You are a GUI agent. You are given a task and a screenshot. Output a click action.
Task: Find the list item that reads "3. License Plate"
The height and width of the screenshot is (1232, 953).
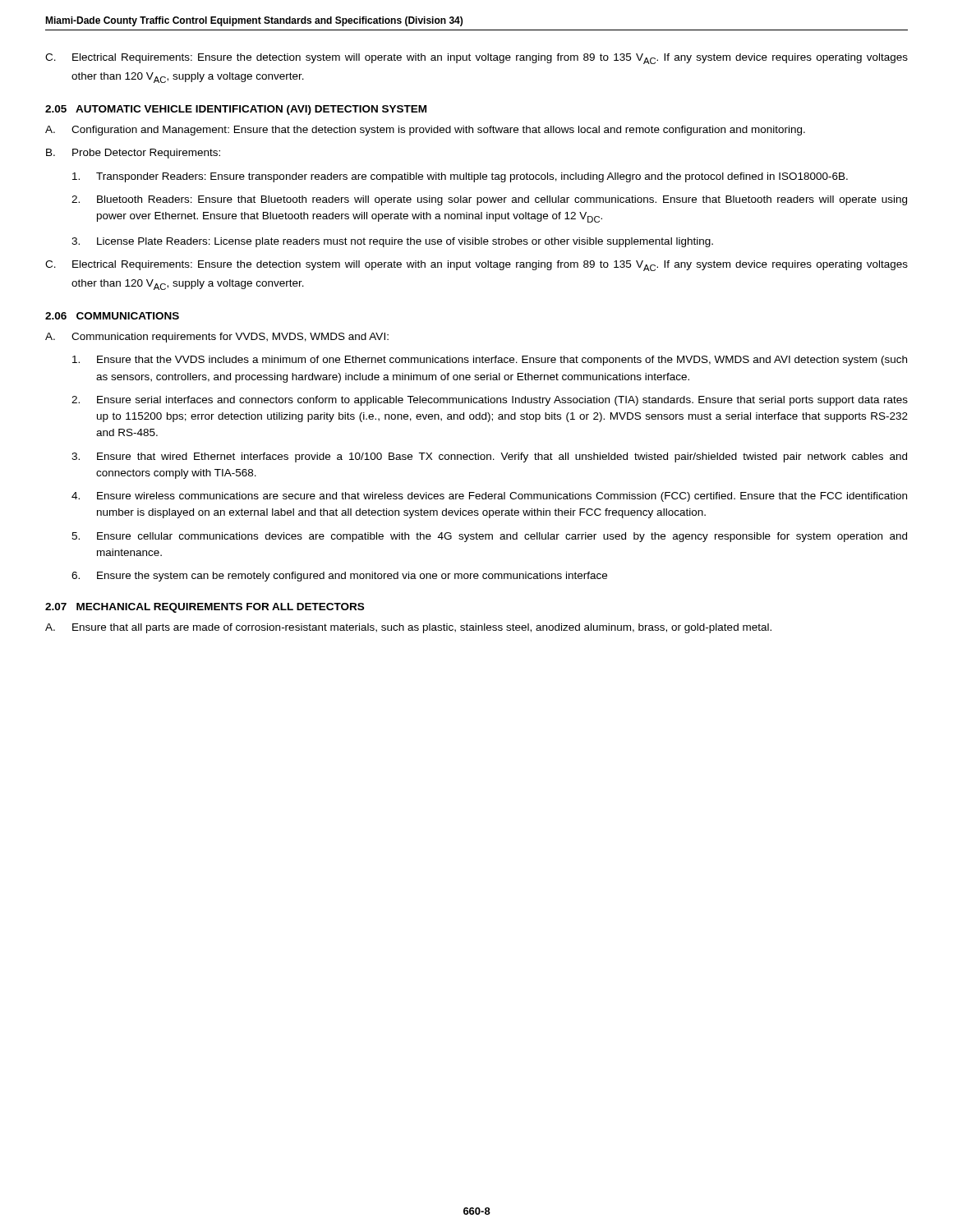tap(490, 241)
